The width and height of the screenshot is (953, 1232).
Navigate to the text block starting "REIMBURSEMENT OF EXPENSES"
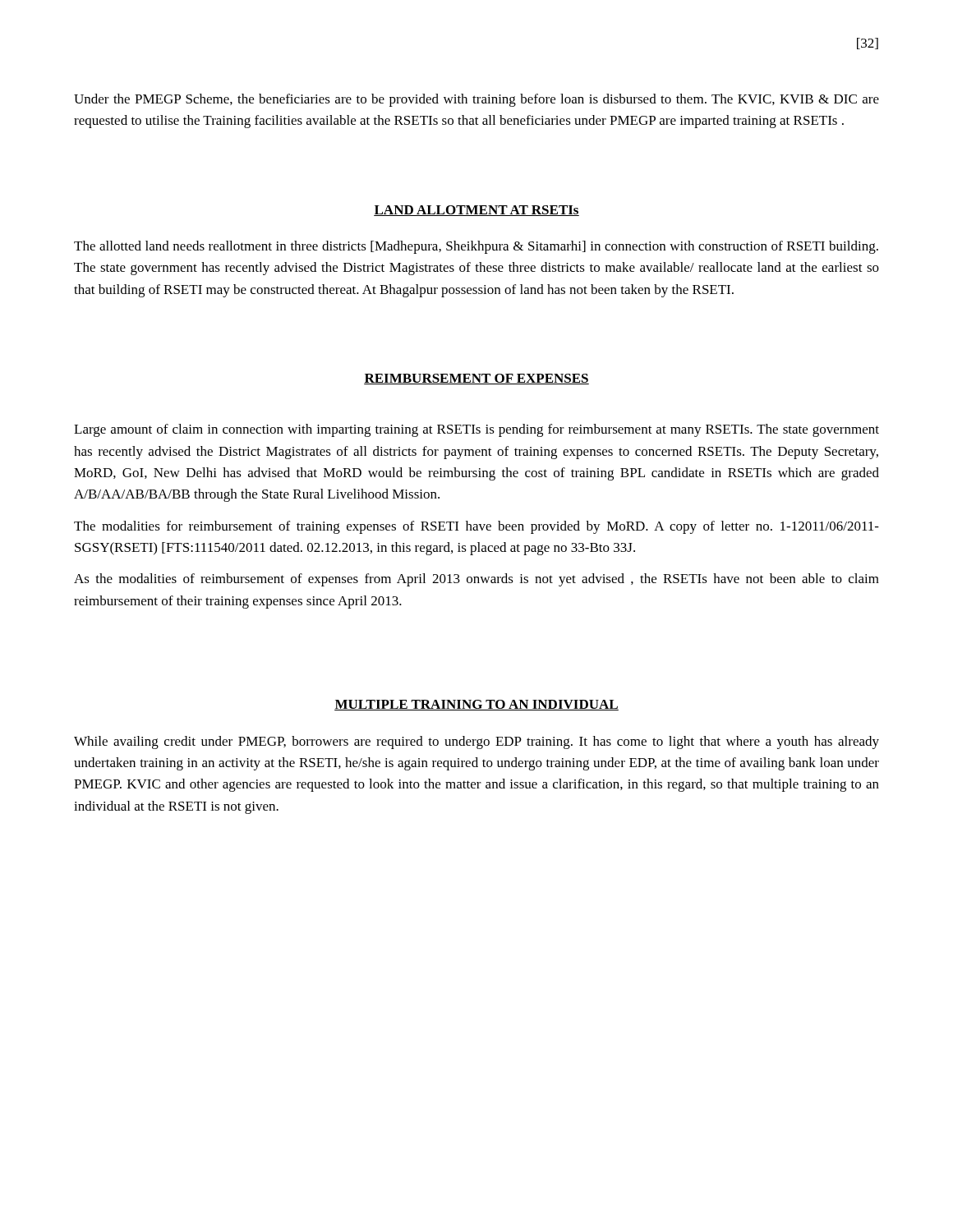(x=476, y=378)
